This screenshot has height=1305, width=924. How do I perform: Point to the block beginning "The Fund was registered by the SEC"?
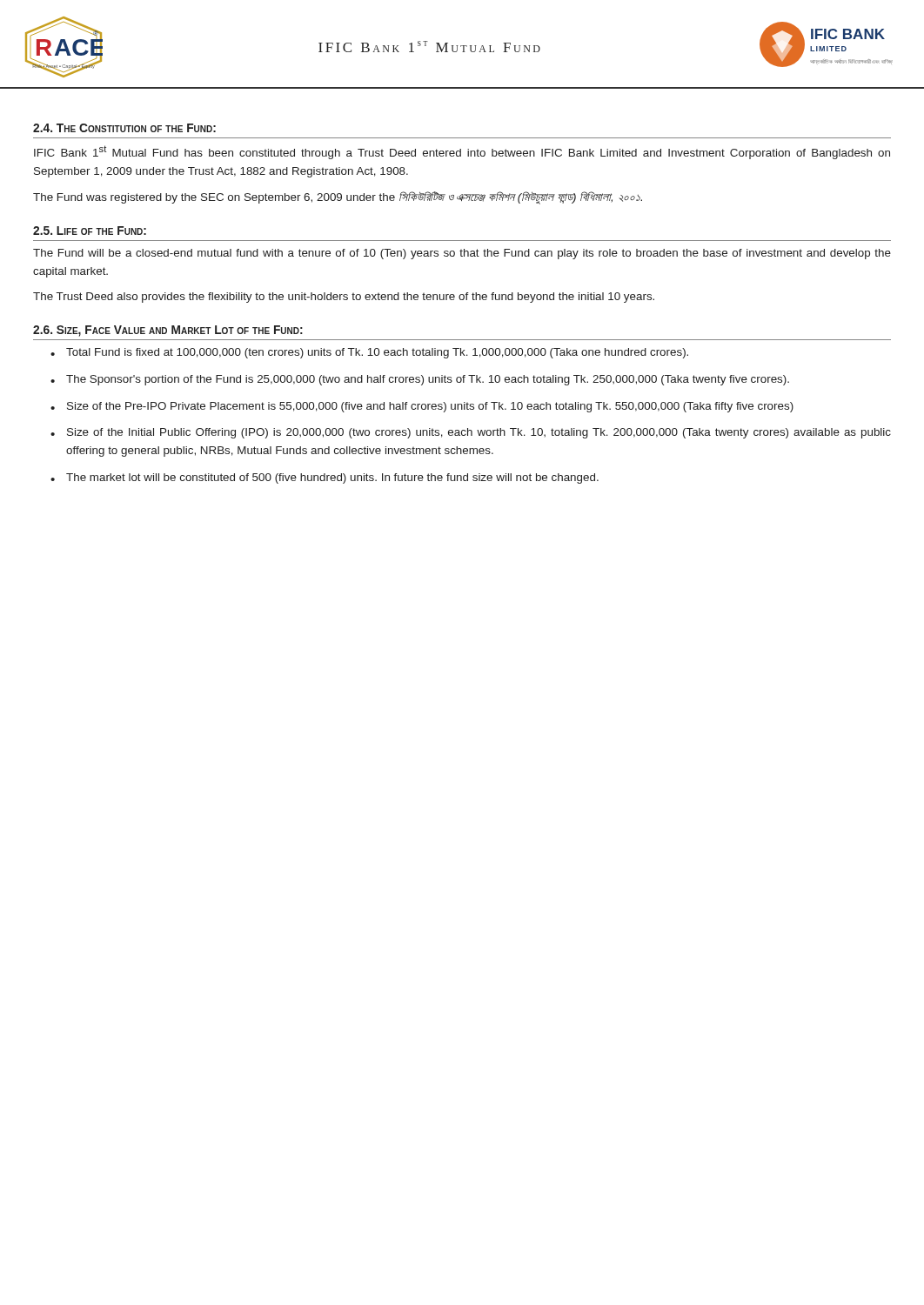[x=338, y=197]
